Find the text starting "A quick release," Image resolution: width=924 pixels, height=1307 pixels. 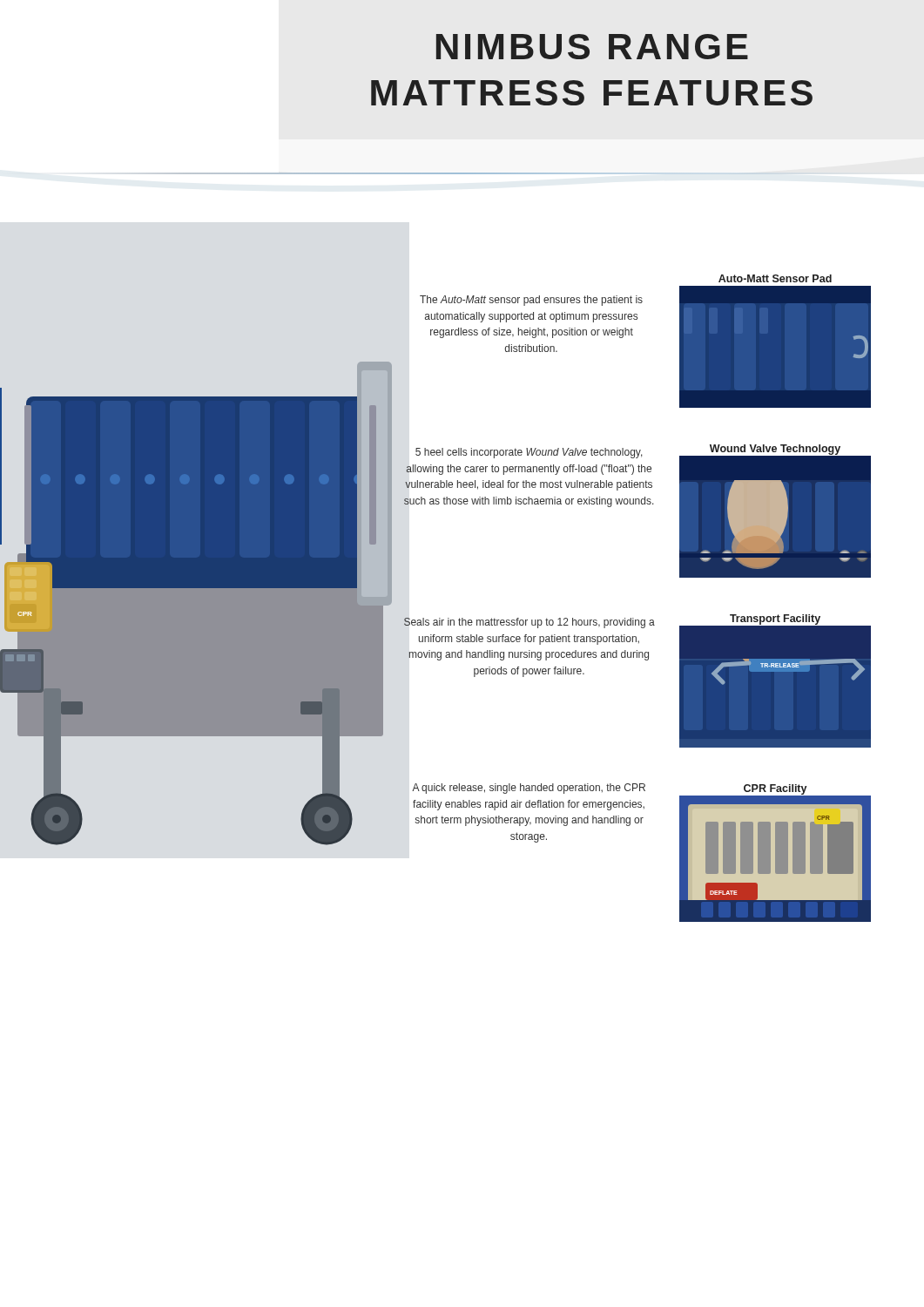pyautogui.click(x=529, y=812)
